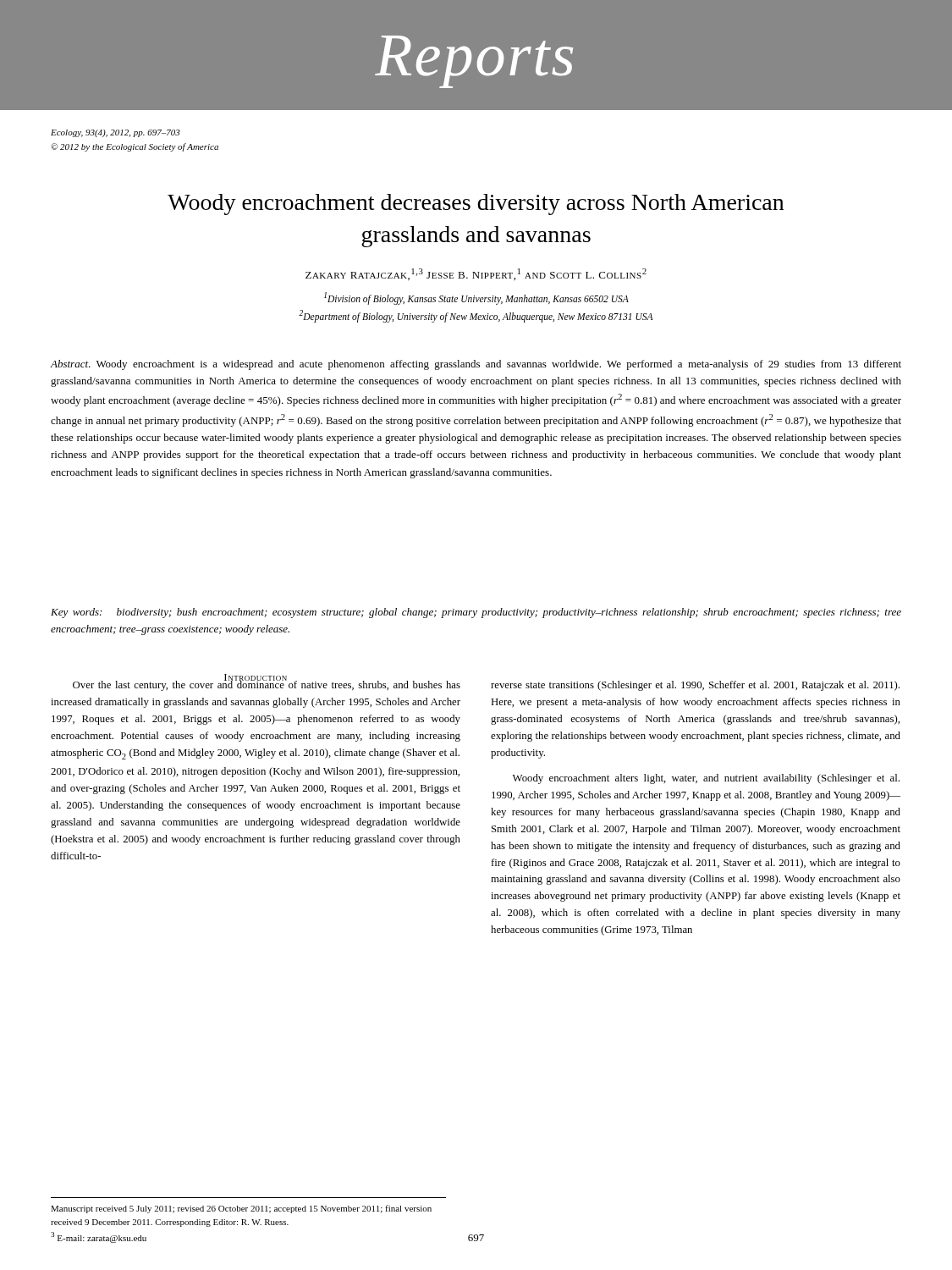Image resolution: width=952 pixels, height=1270 pixels.
Task: Click the passage that begins "Key words: biodiversity; bush encroachment; ecosystem structure; global"
Action: click(x=476, y=621)
